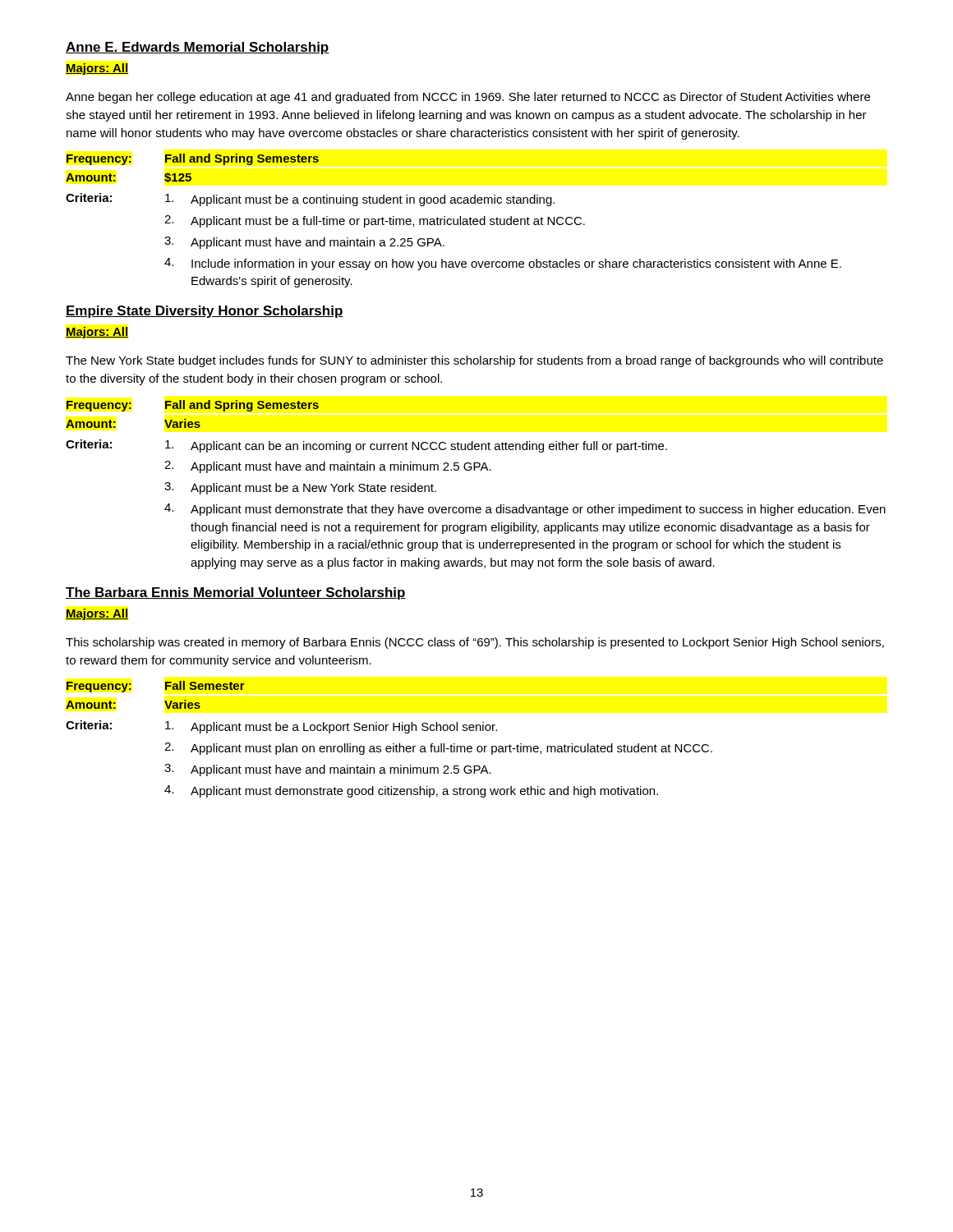This screenshot has height=1232, width=953.
Task: Point to the text starting "Applicant must be a continuing"
Action: 373,199
